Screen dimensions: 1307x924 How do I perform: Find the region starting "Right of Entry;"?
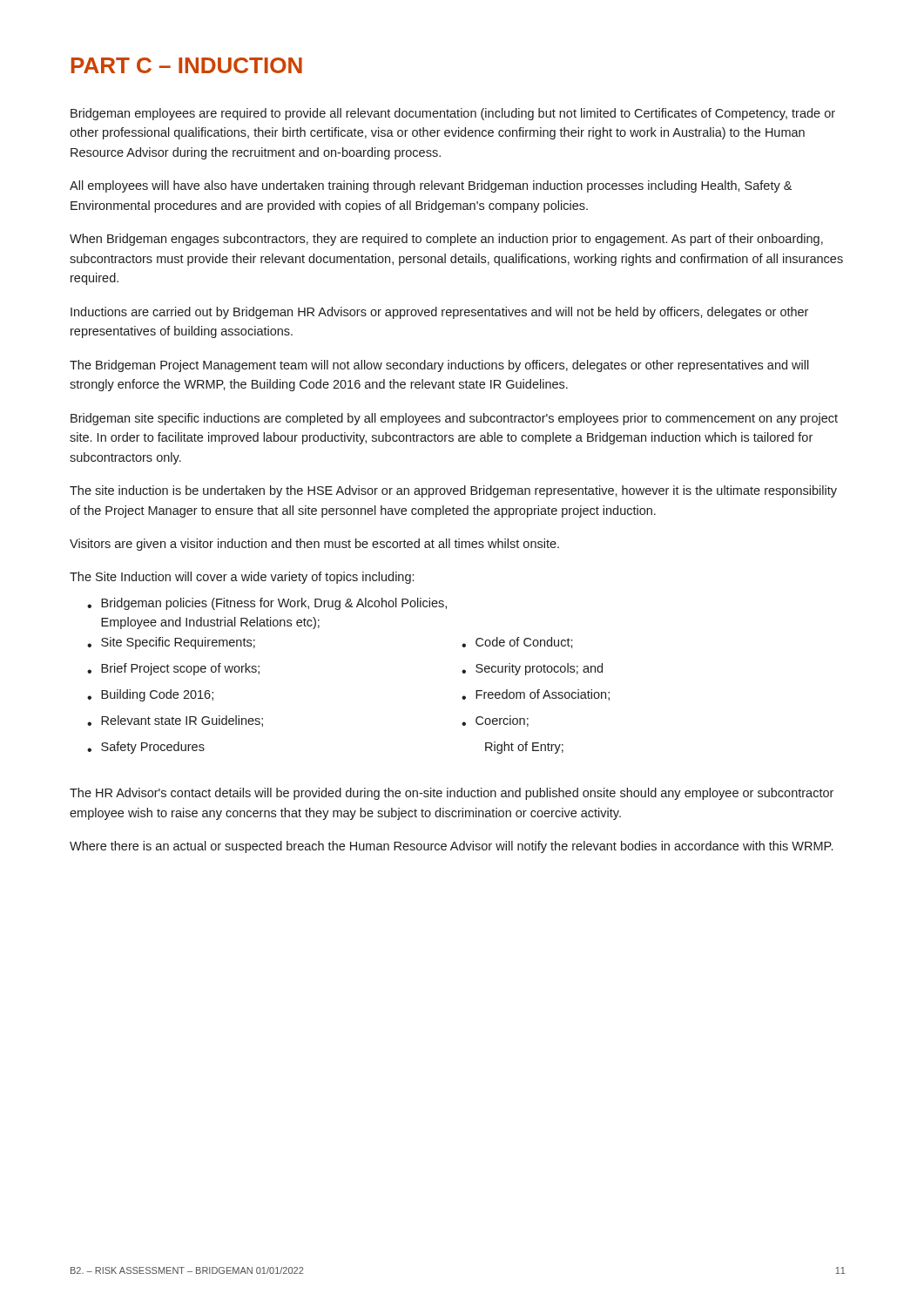pyautogui.click(x=524, y=748)
